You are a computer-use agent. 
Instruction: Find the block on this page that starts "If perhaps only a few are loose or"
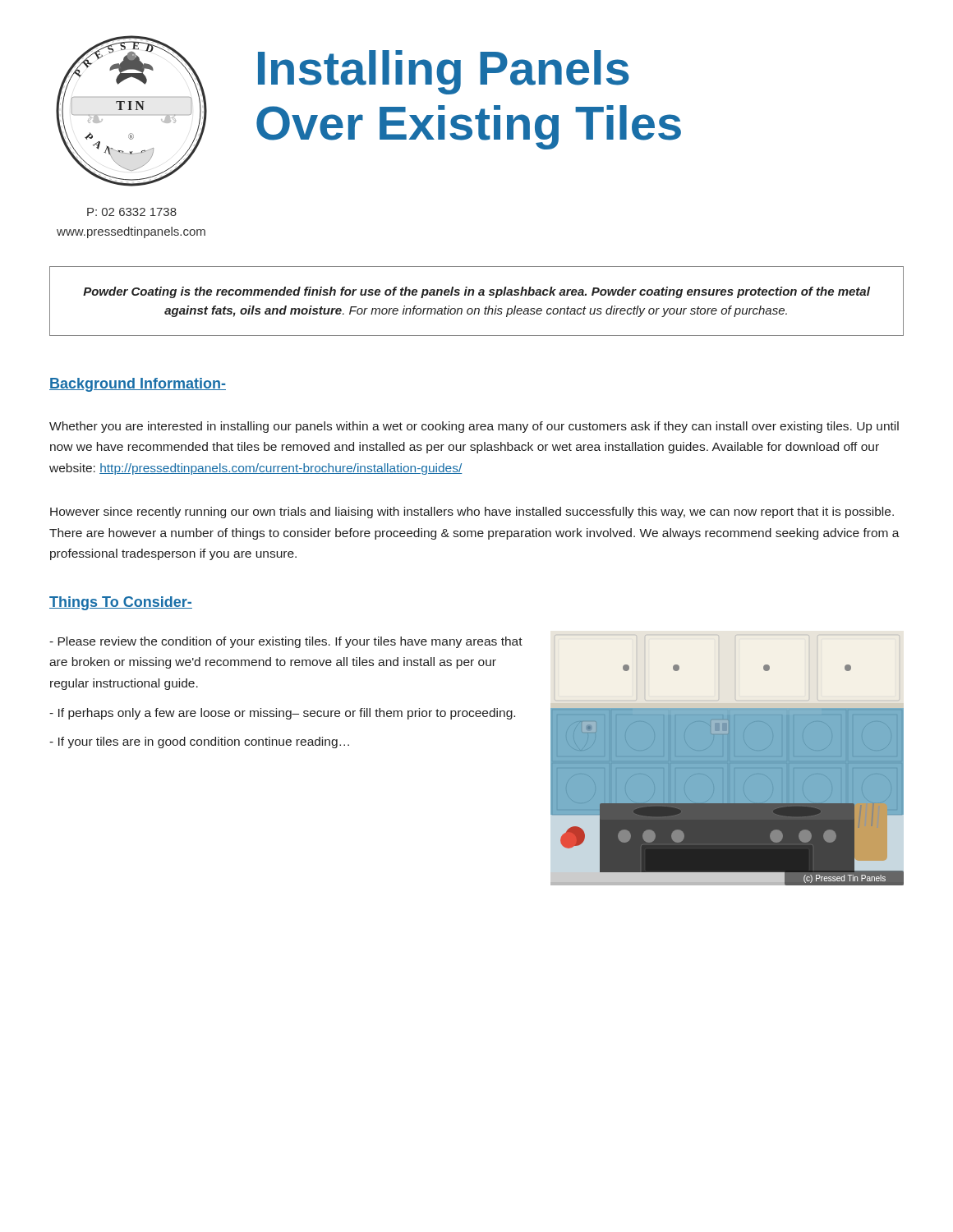283,712
